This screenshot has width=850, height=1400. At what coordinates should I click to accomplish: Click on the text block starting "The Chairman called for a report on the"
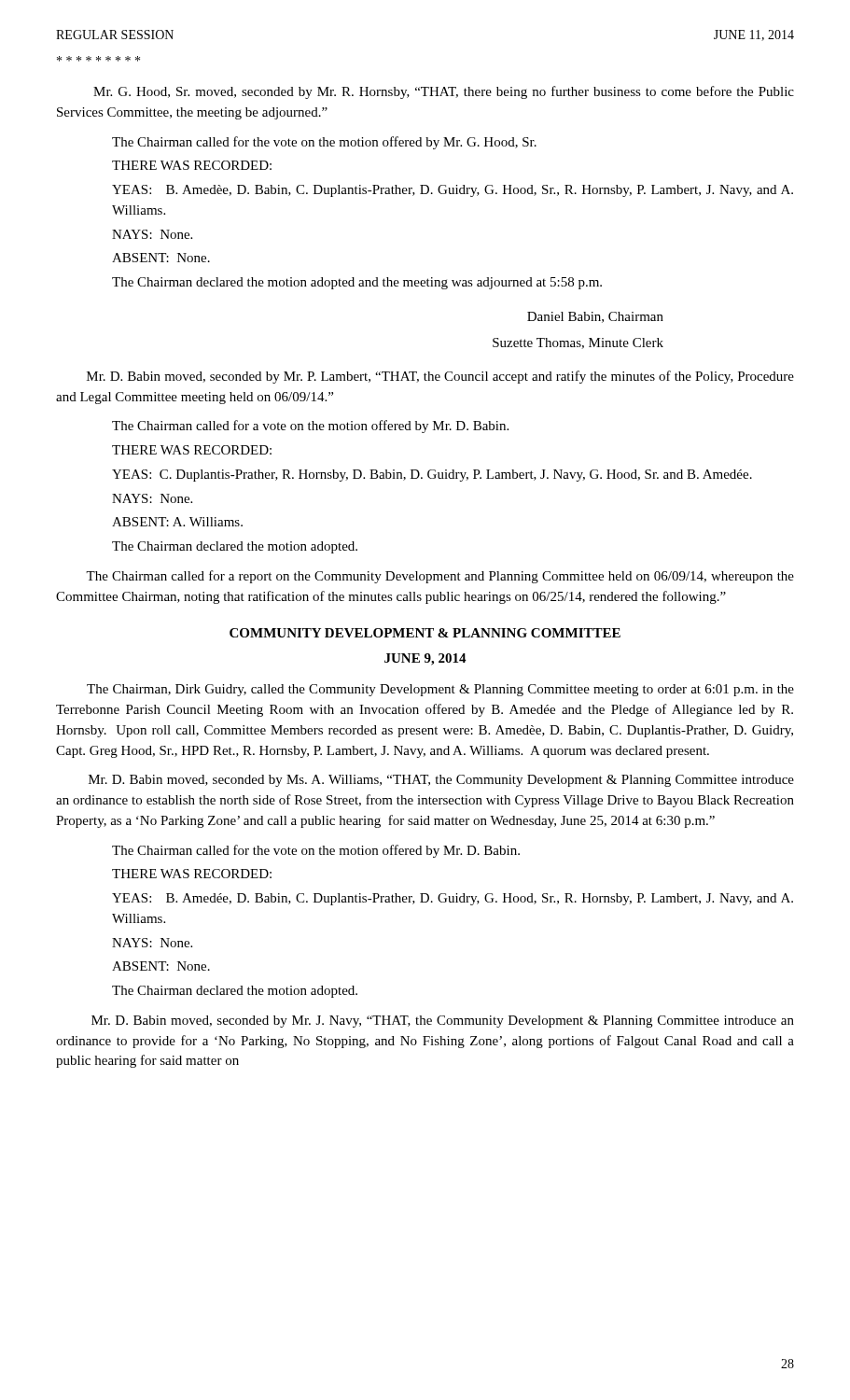click(x=425, y=586)
